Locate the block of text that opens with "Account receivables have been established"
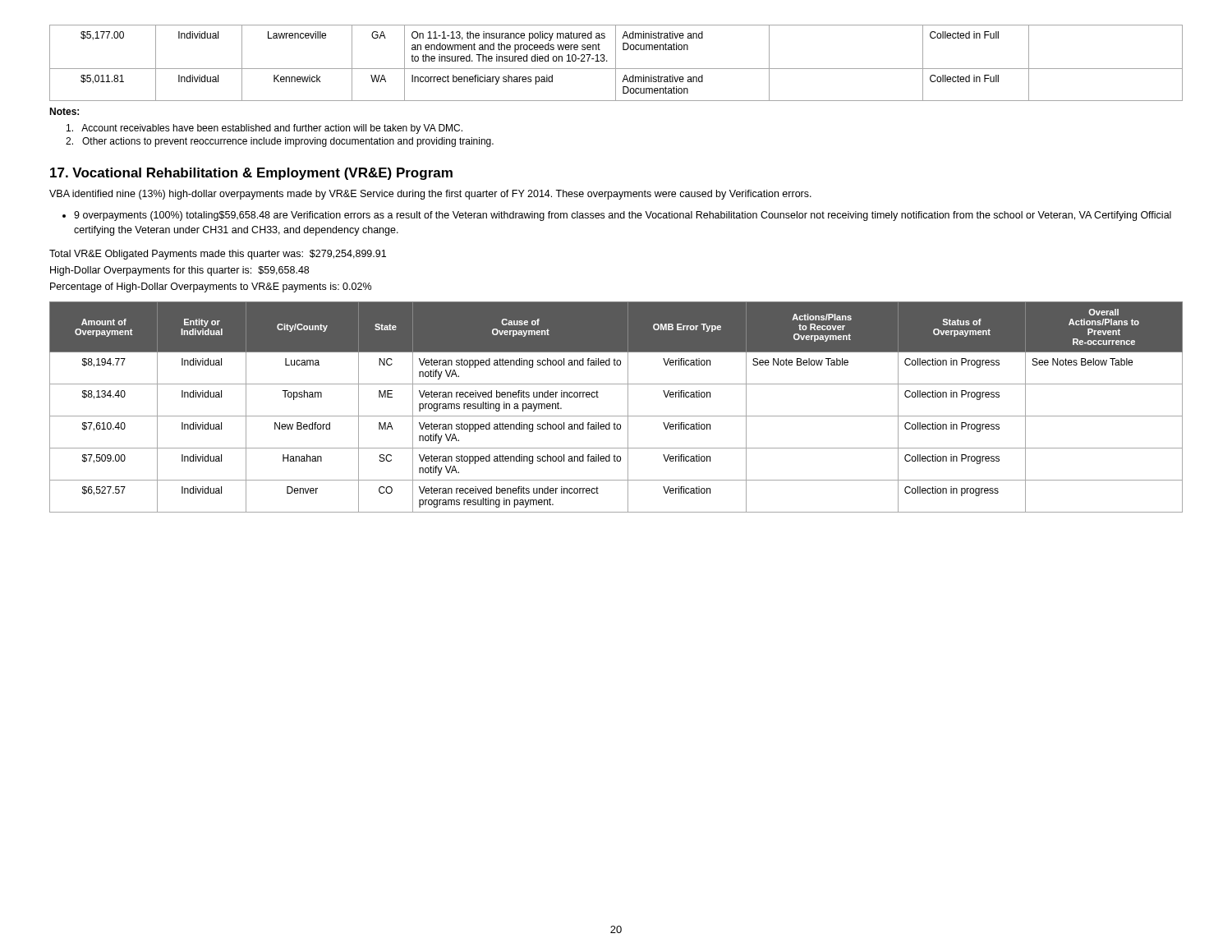Viewport: 1232px width, 952px height. point(264,128)
